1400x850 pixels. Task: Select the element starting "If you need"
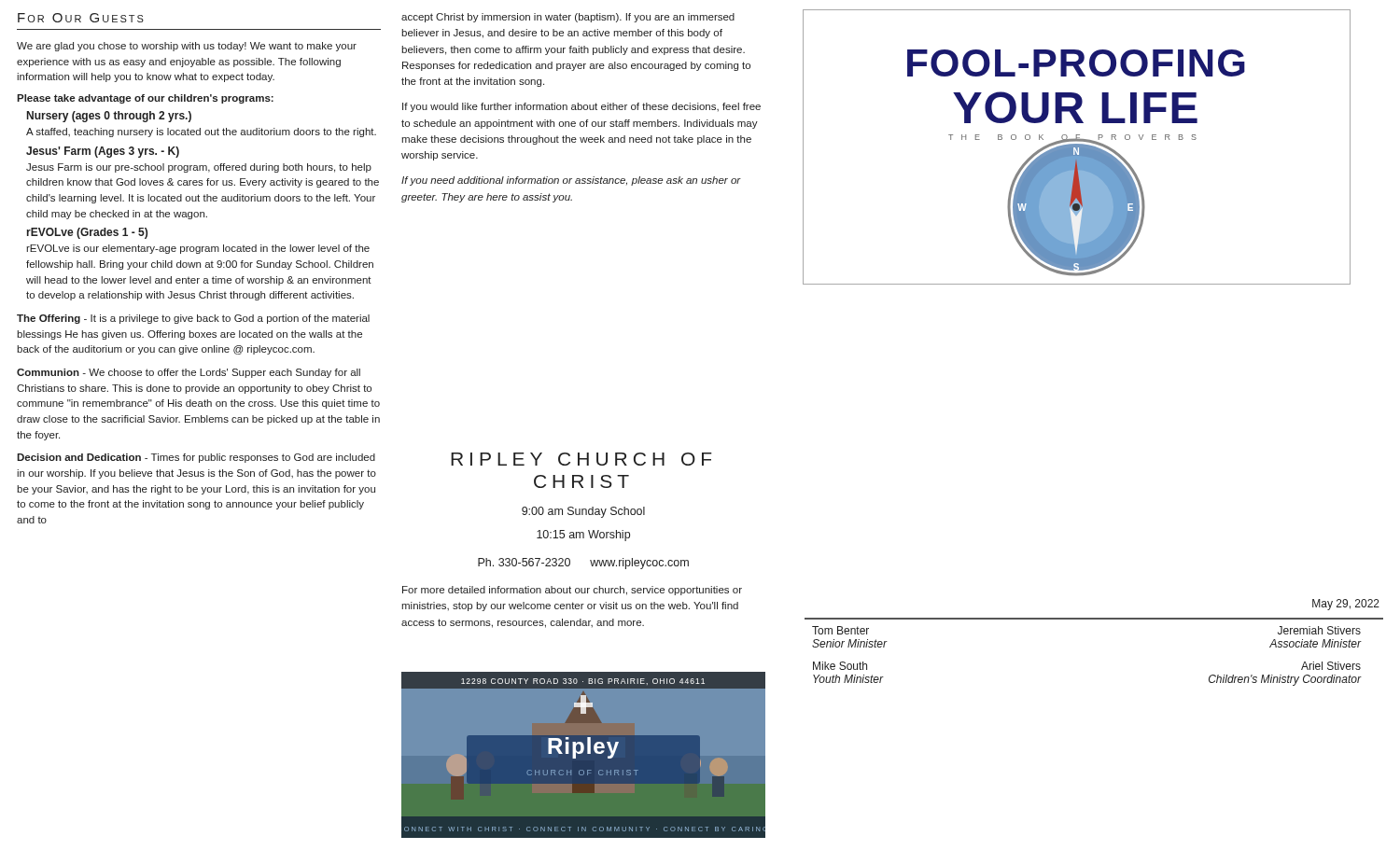[571, 188]
